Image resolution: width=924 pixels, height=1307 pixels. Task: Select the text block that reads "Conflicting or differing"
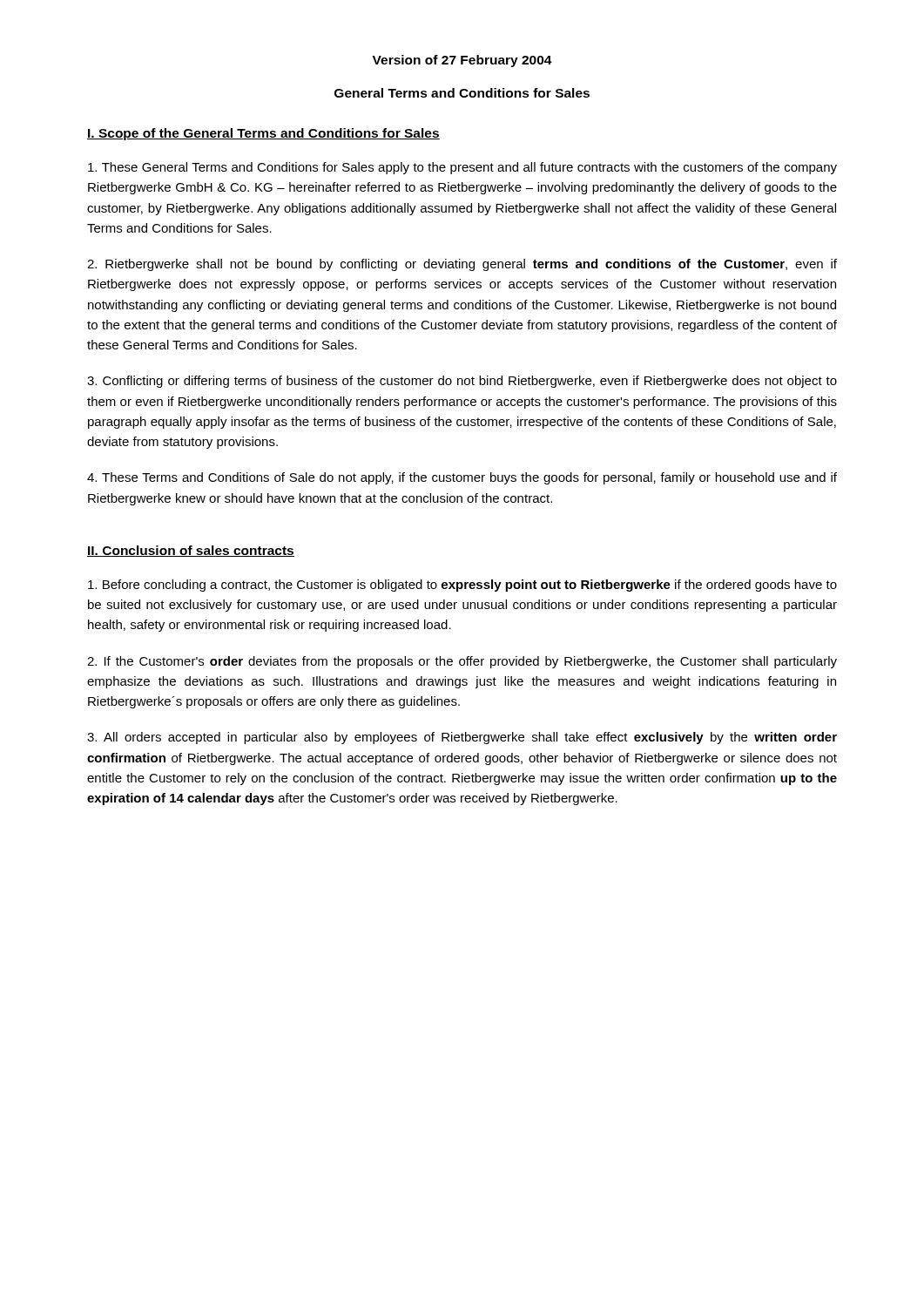[x=462, y=411]
